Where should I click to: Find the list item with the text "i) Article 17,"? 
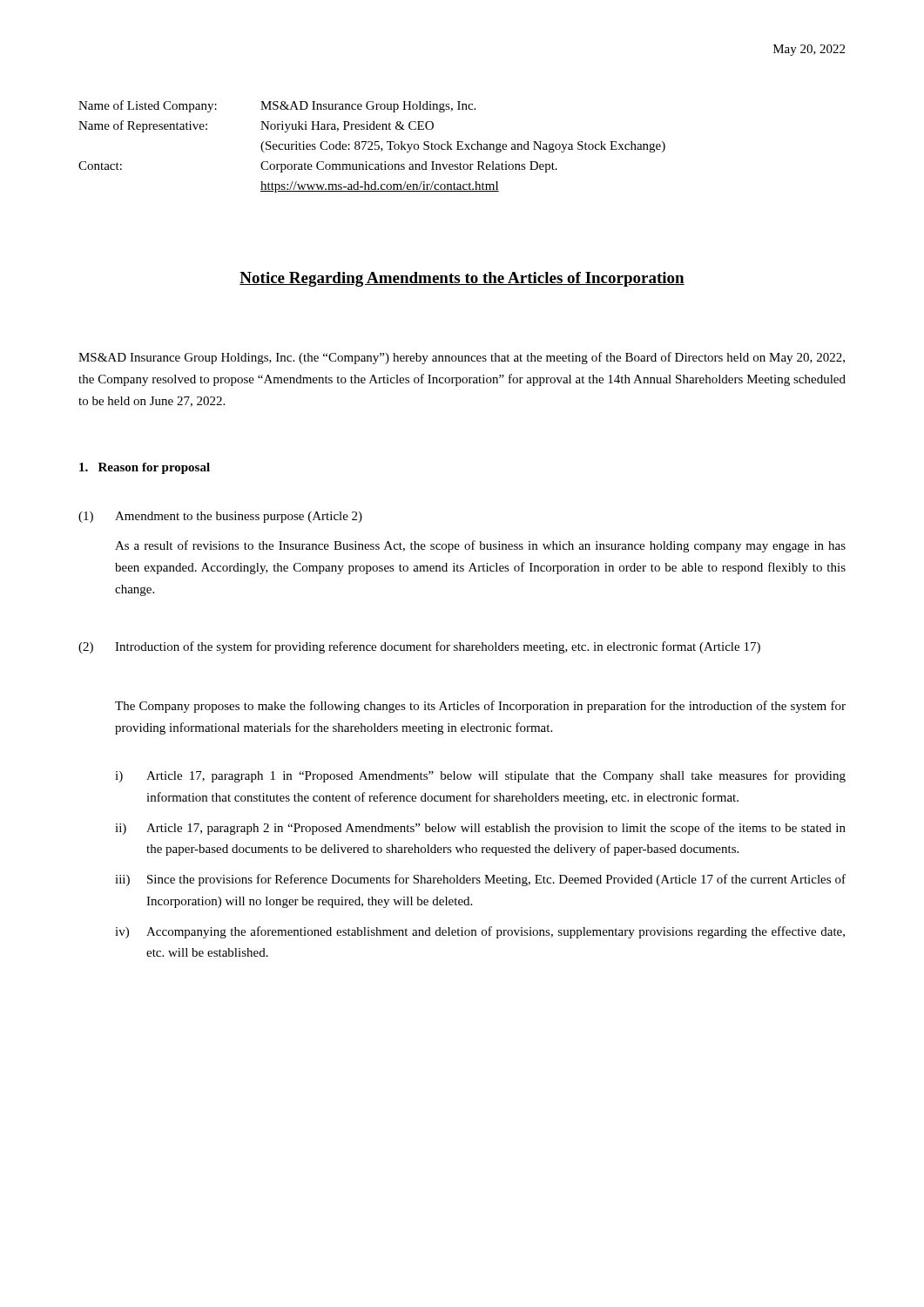pos(480,787)
